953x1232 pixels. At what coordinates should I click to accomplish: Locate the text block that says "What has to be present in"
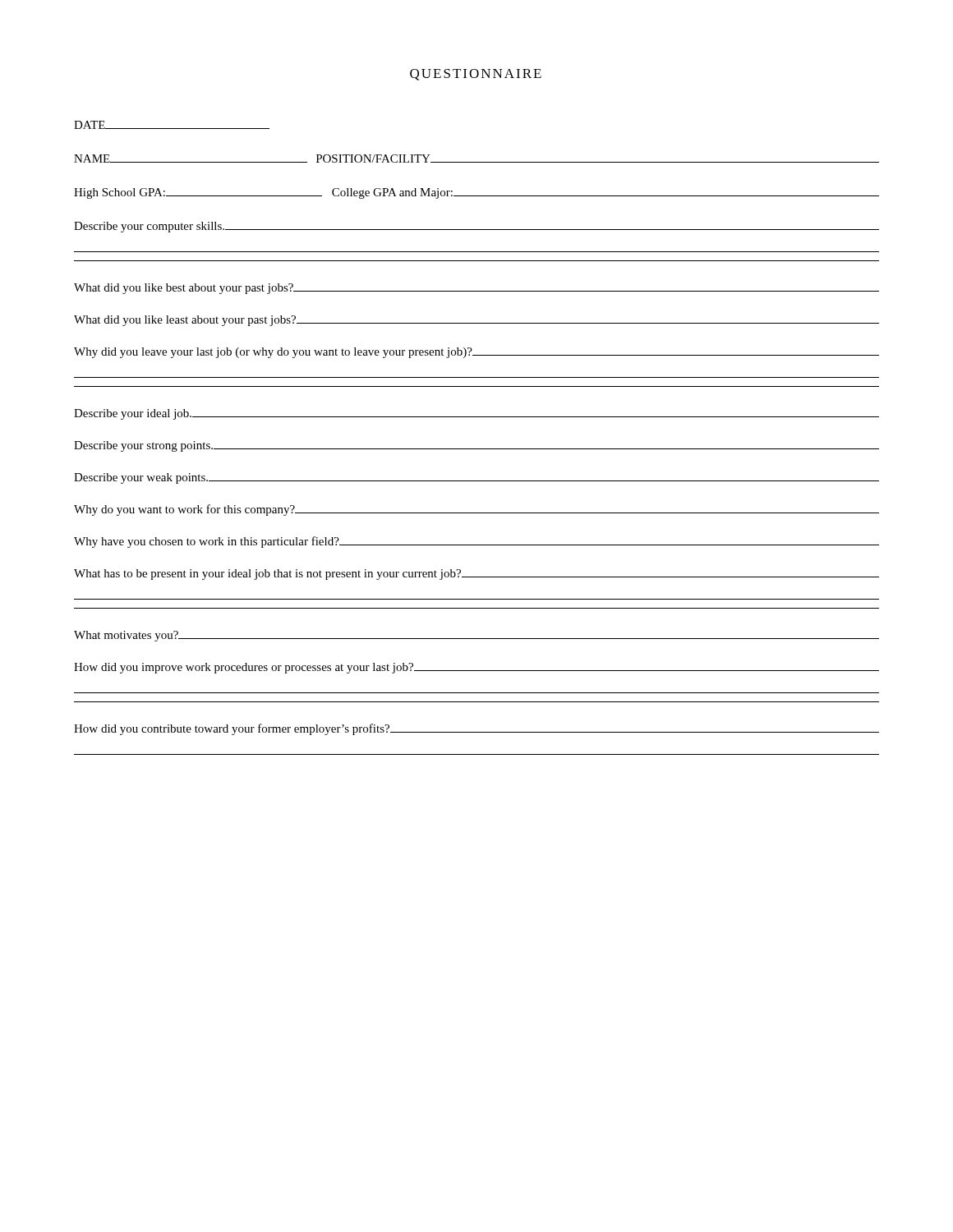pyautogui.click(x=476, y=571)
